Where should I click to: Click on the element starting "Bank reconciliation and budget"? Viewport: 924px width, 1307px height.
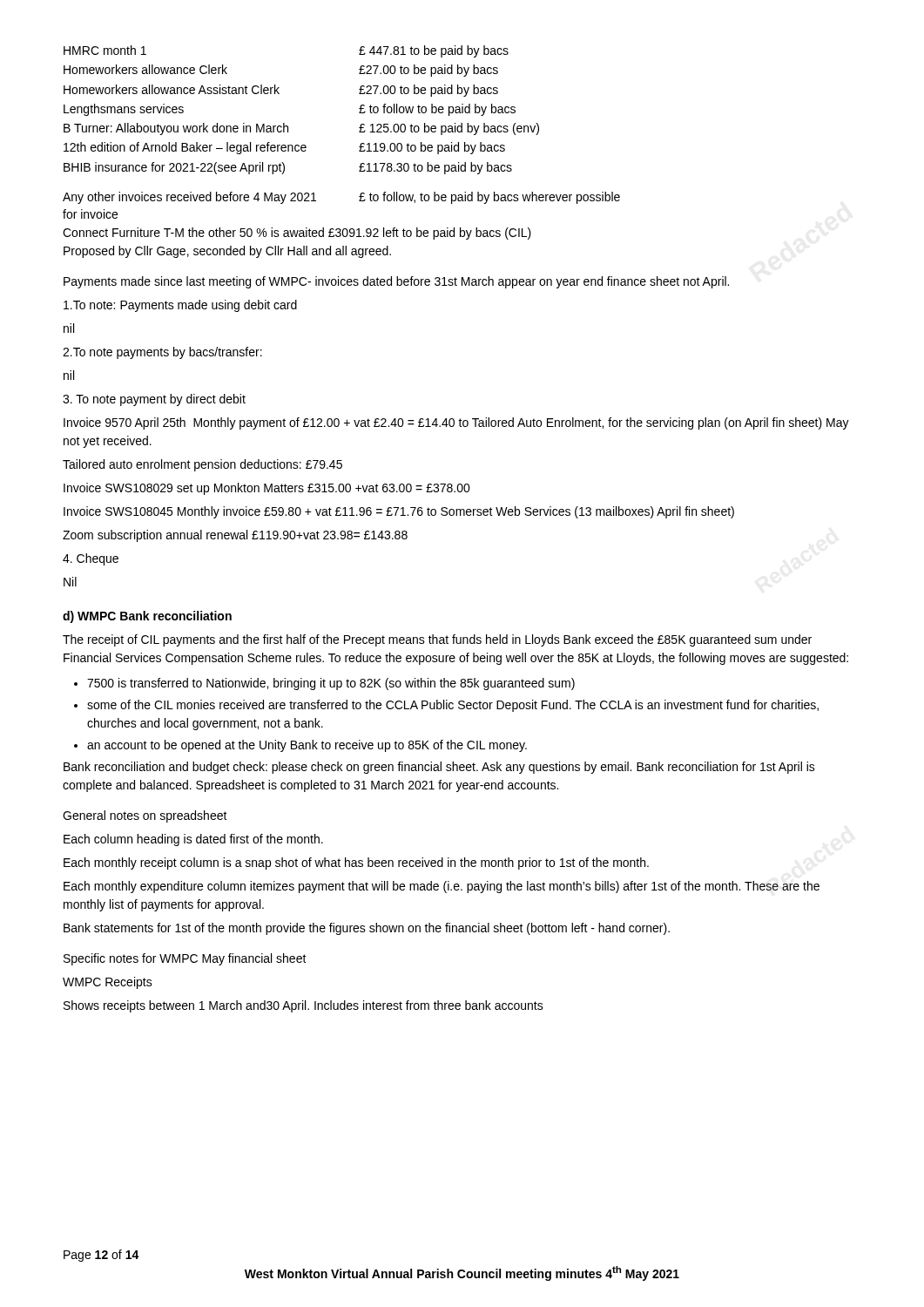[462, 777]
